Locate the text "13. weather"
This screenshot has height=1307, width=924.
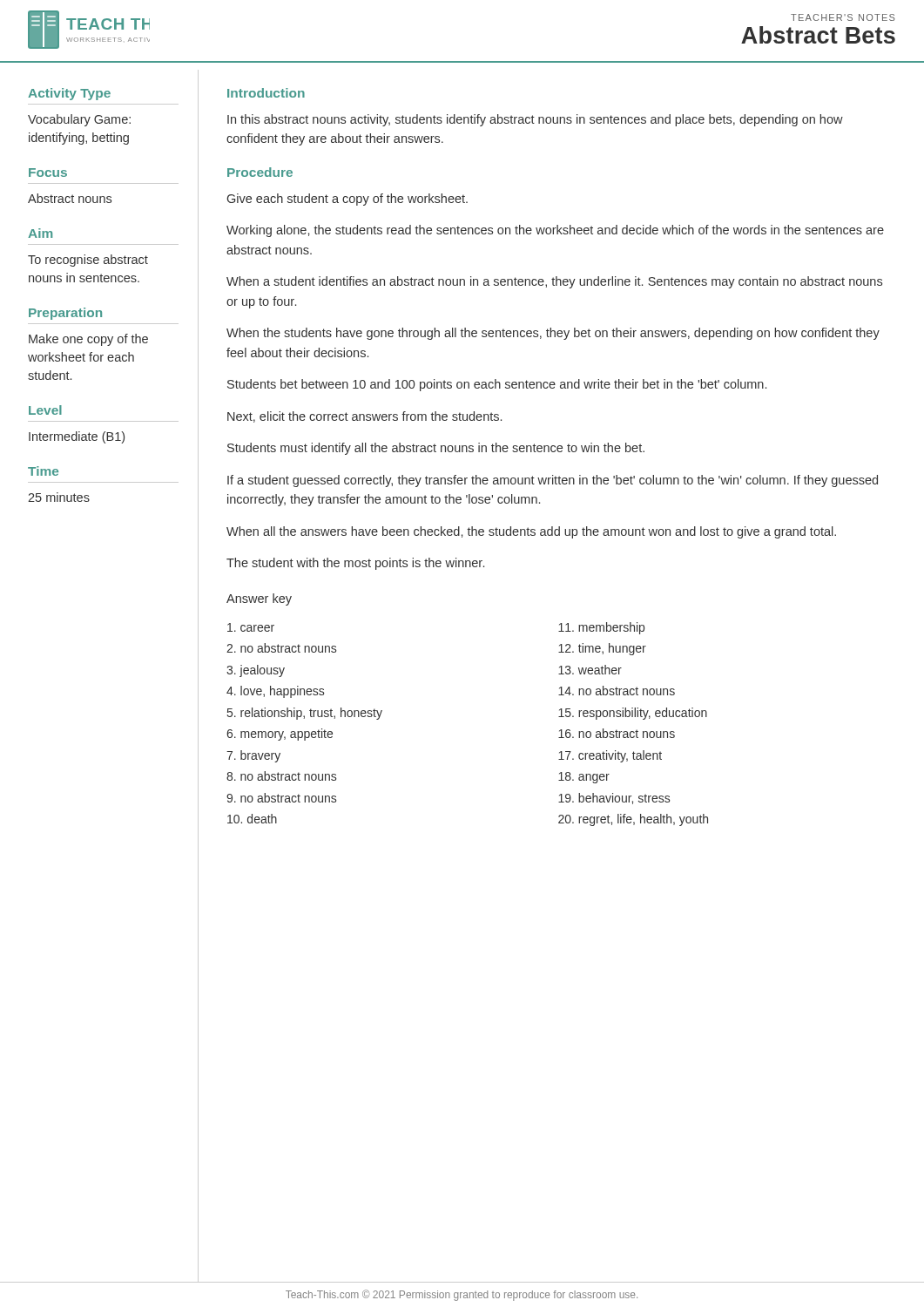(x=590, y=670)
